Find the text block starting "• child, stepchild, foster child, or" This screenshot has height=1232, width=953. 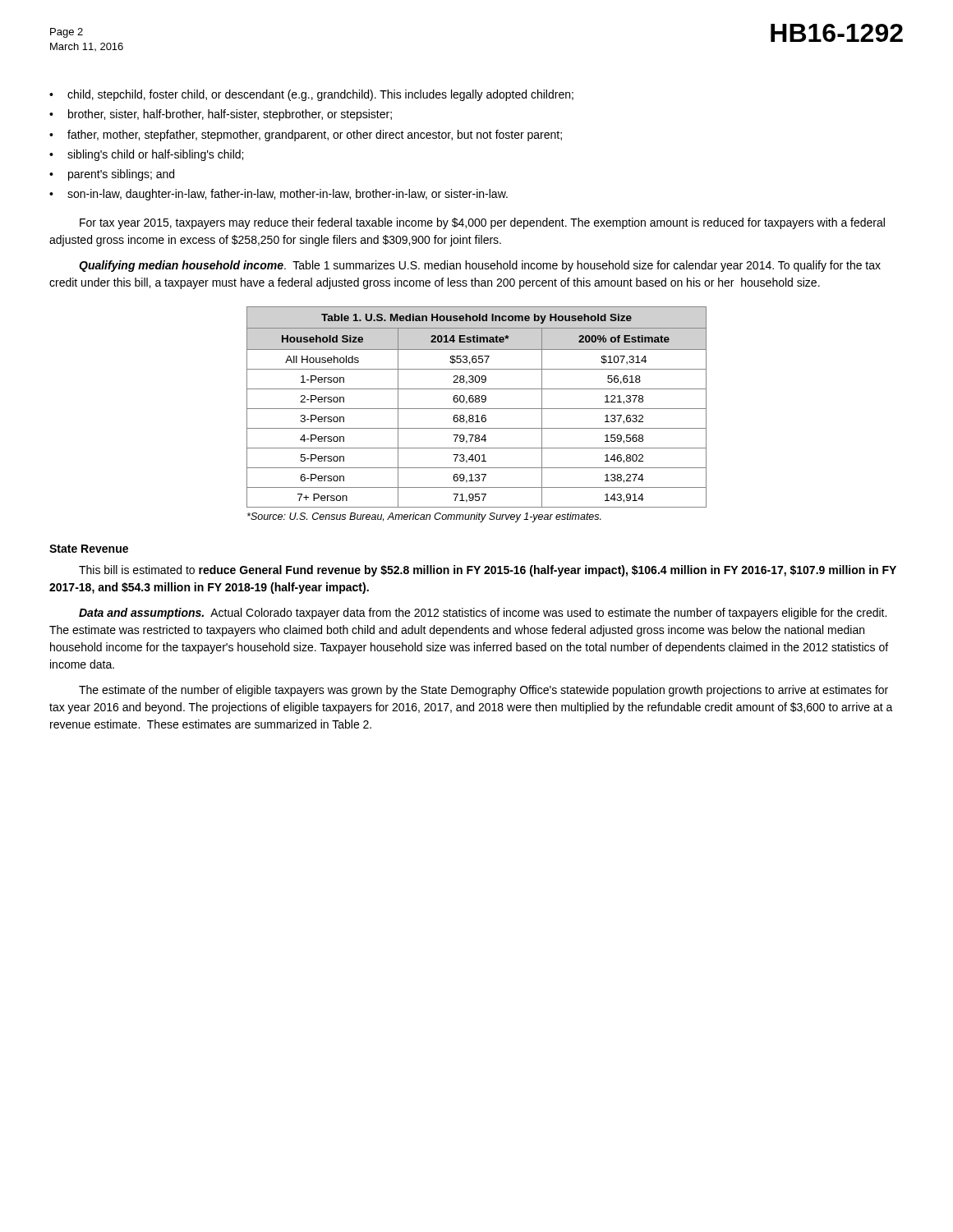pyautogui.click(x=476, y=95)
